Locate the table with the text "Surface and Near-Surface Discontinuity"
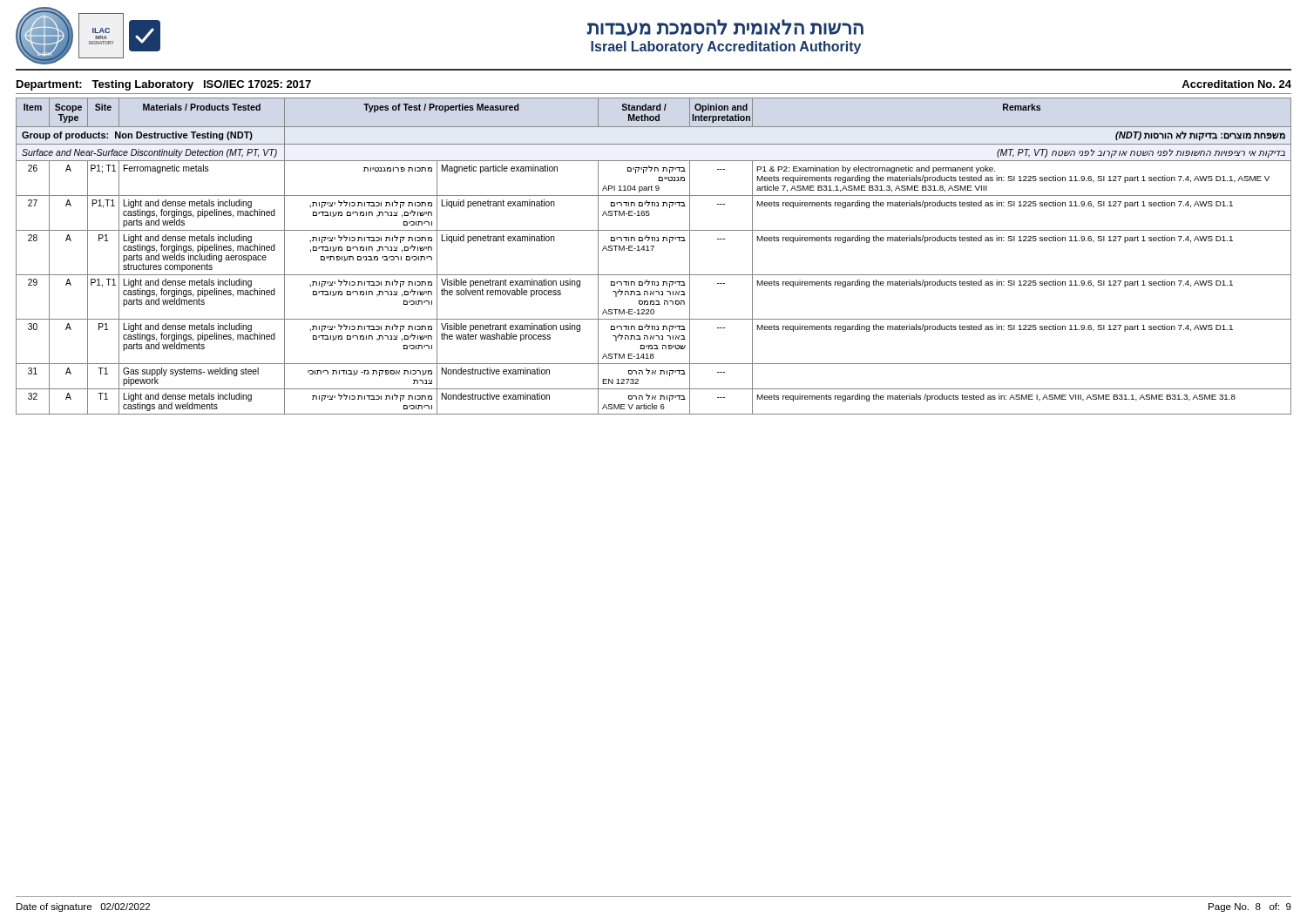Image resolution: width=1307 pixels, height=924 pixels. click(x=654, y=256)
